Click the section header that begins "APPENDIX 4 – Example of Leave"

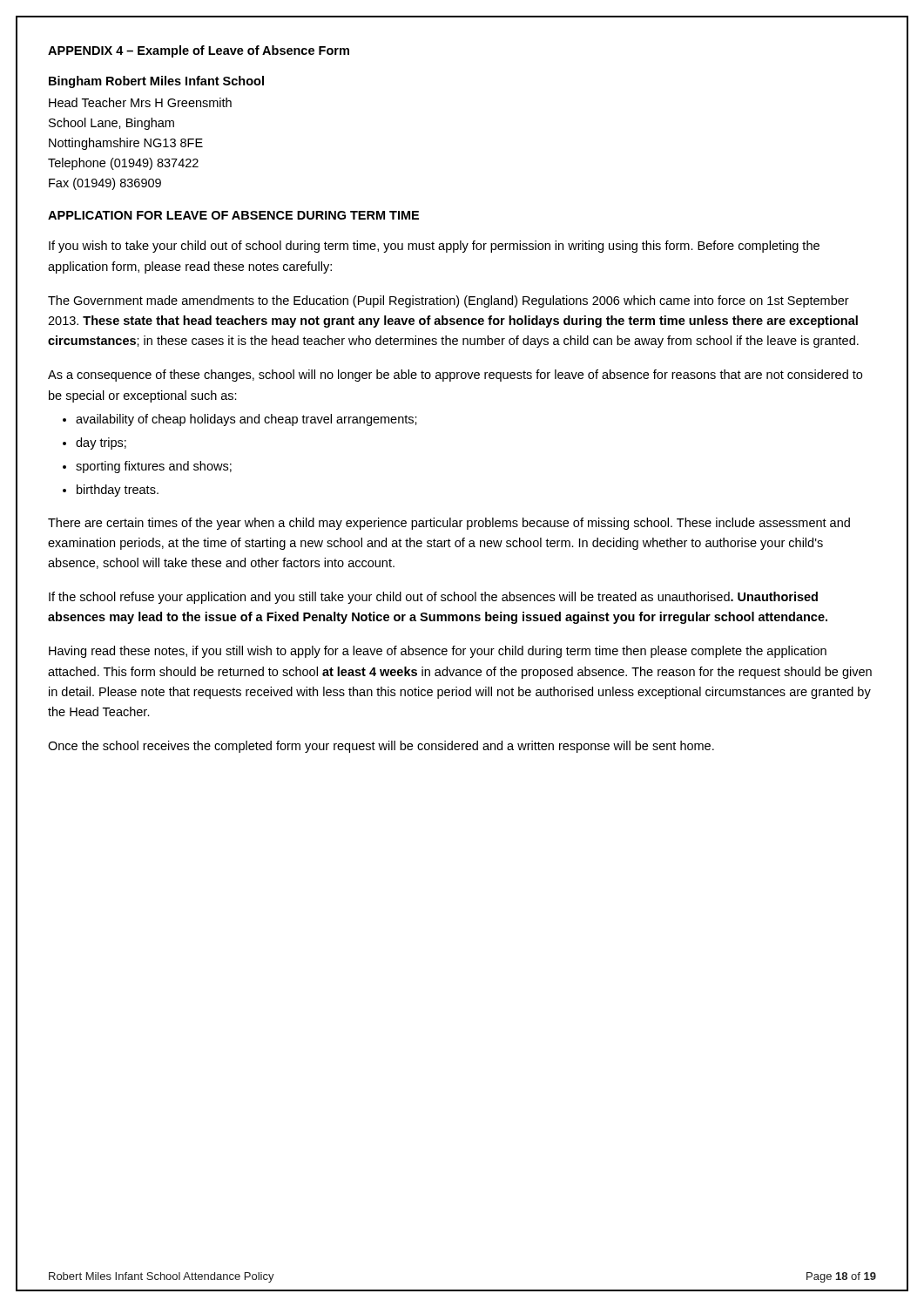[x=199, y=51]
